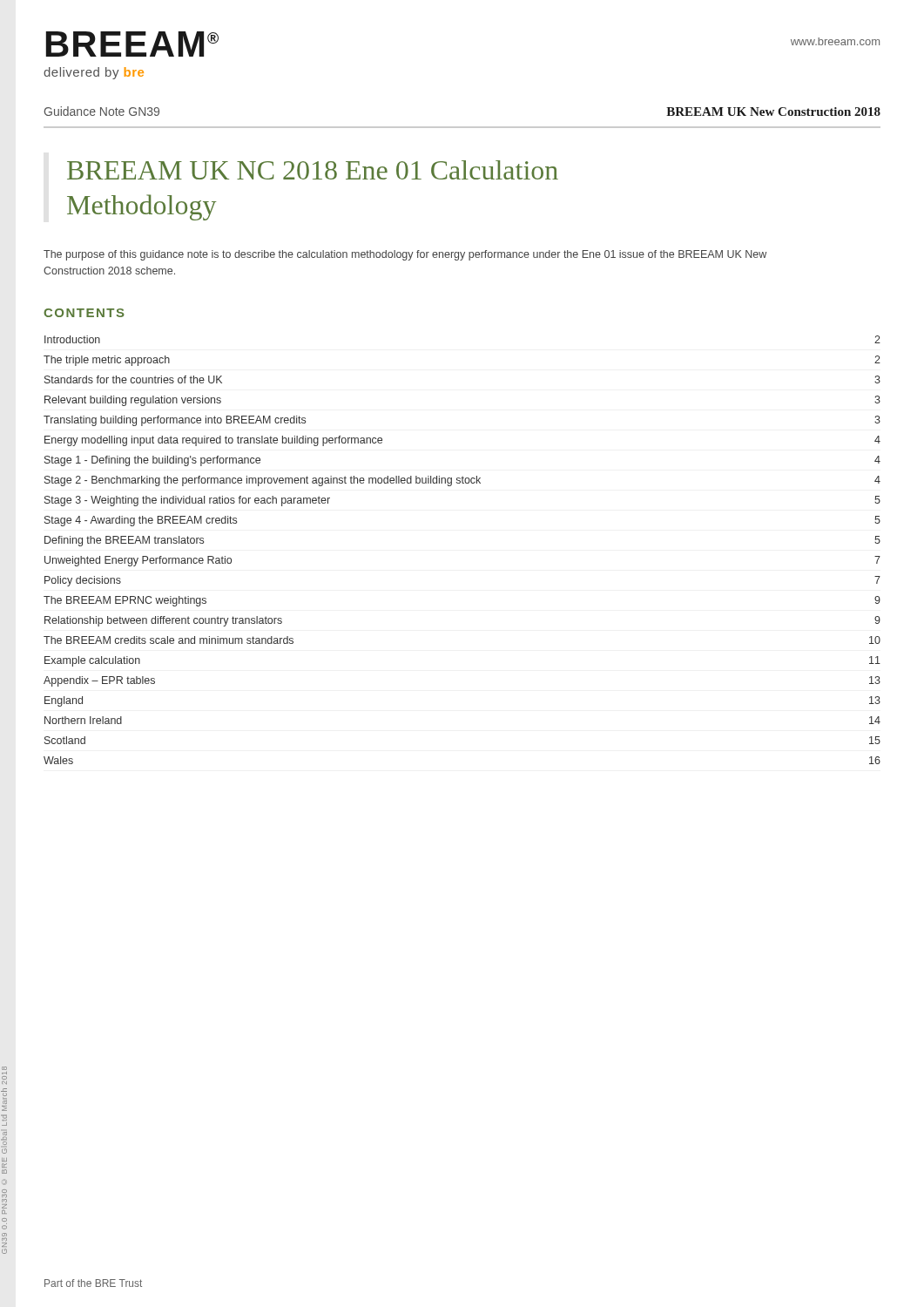Click on the list item that reads "England 13"
Viewport: 924px width, 1307px height.
coord(64,701)
